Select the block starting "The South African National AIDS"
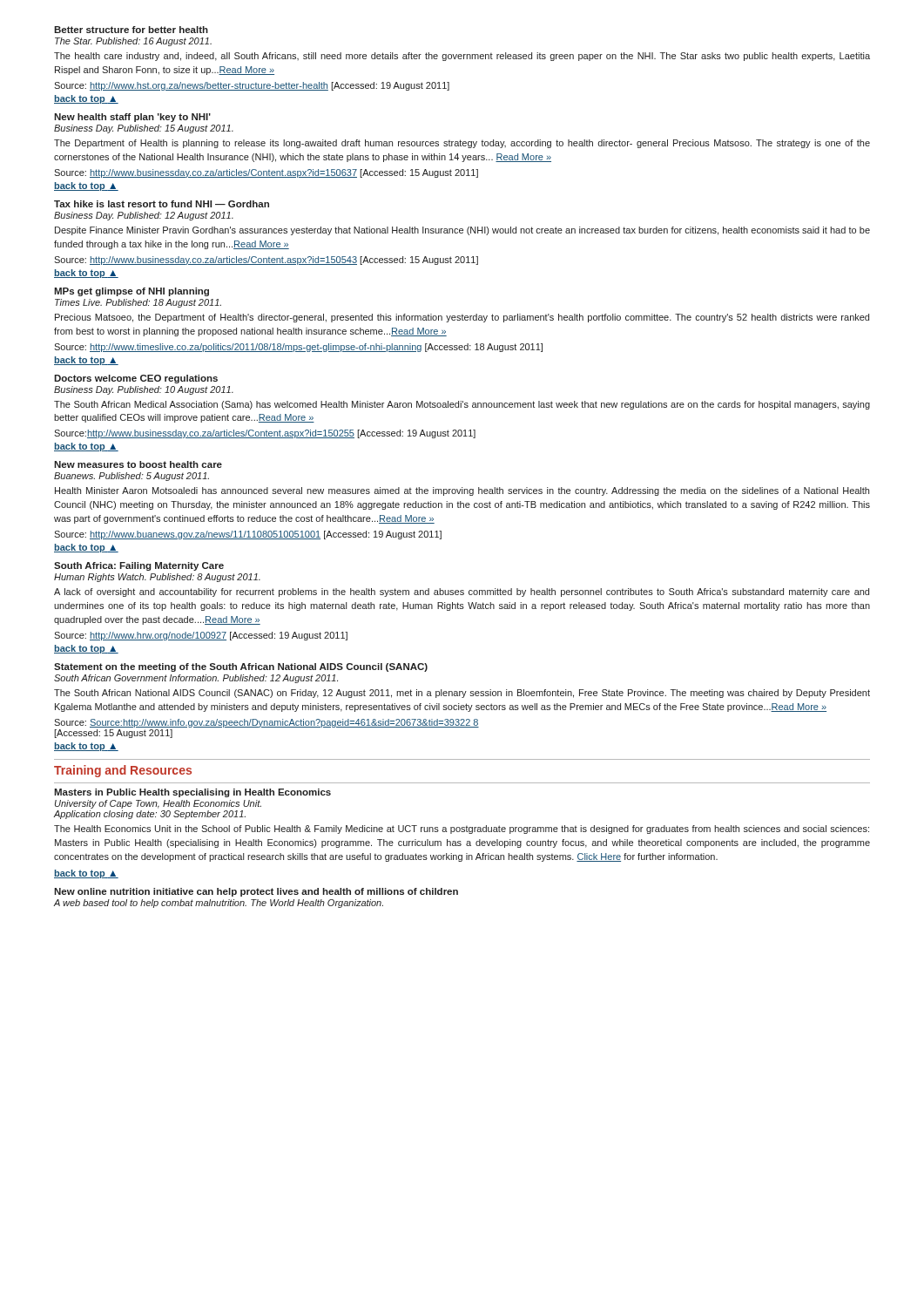Screen dimensions: 1307x924 (462, 700)
